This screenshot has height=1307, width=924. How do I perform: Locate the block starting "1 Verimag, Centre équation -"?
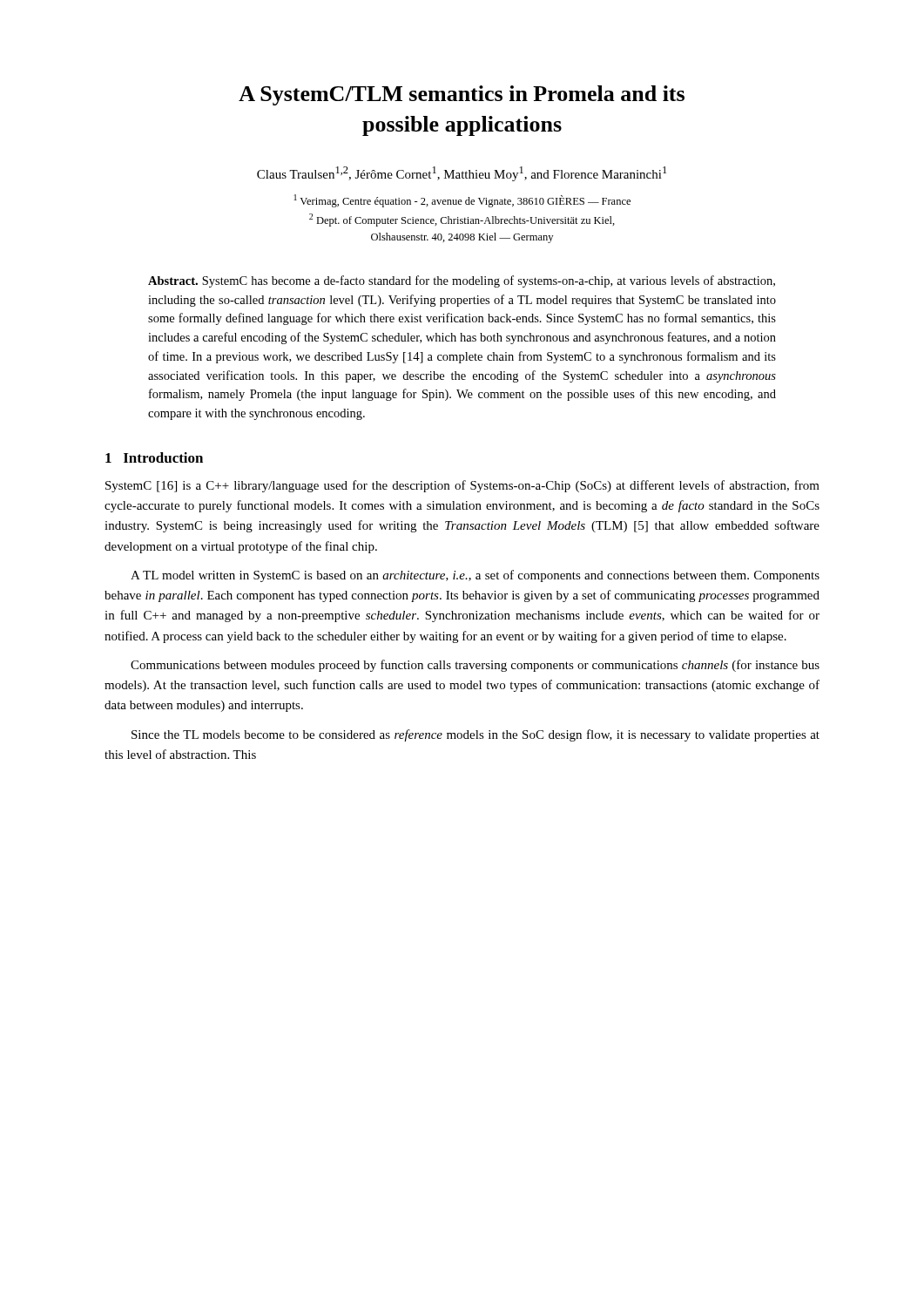[x=462, y=218]
